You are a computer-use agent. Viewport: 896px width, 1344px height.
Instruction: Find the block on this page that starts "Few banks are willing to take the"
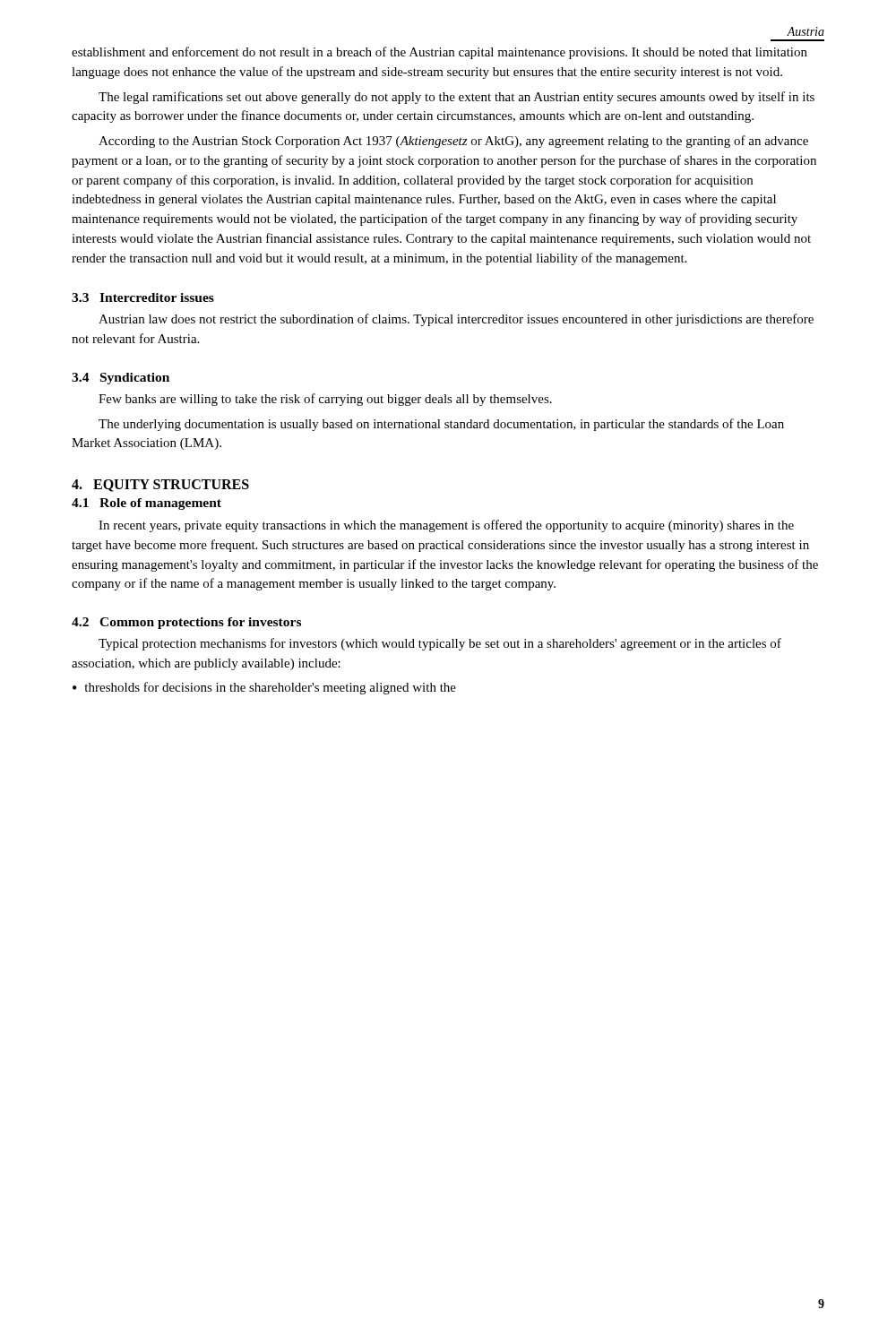pyautogui.click(x=448, y=421)
